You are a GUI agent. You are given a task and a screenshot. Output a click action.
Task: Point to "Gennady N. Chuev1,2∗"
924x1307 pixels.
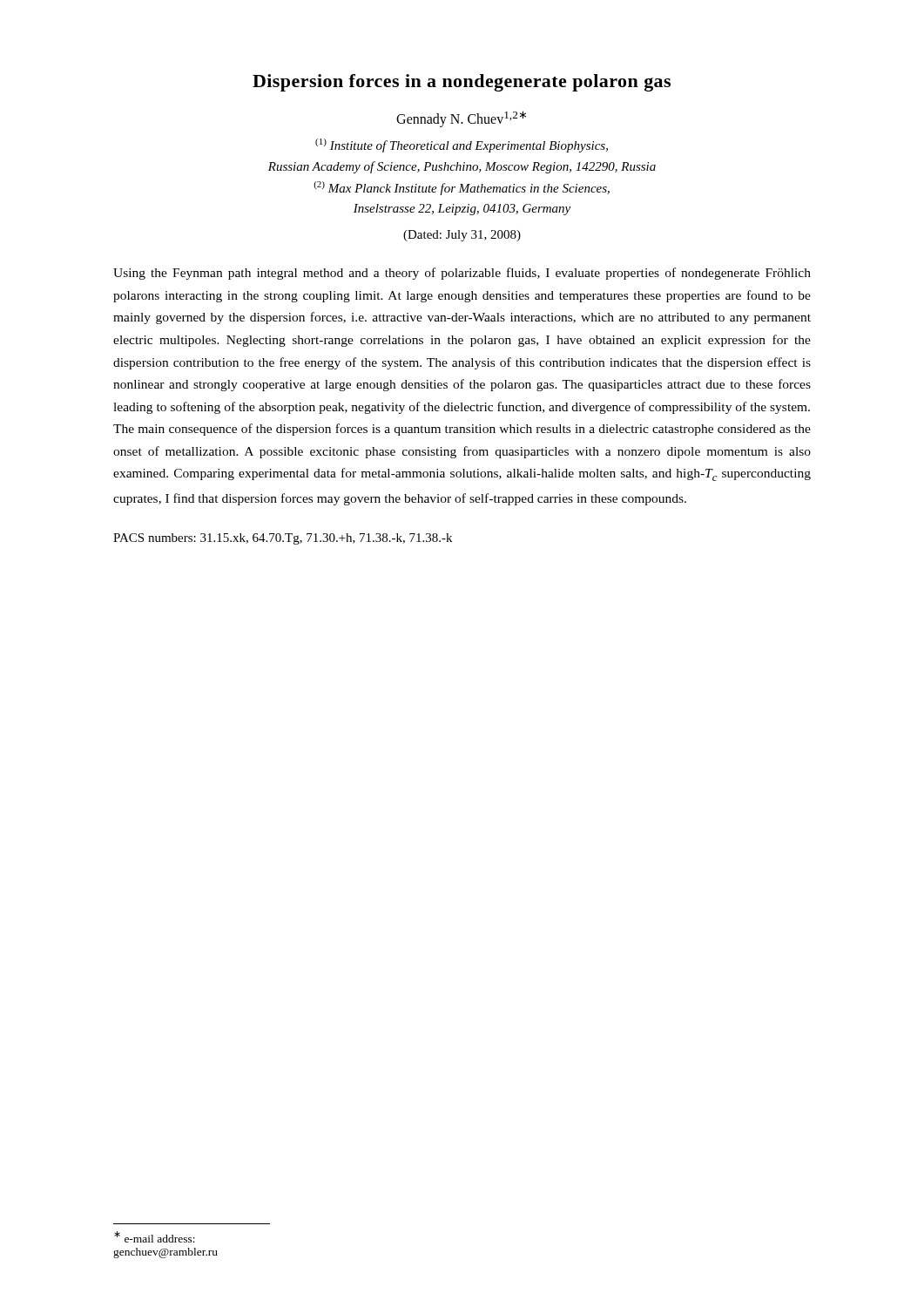462,117
